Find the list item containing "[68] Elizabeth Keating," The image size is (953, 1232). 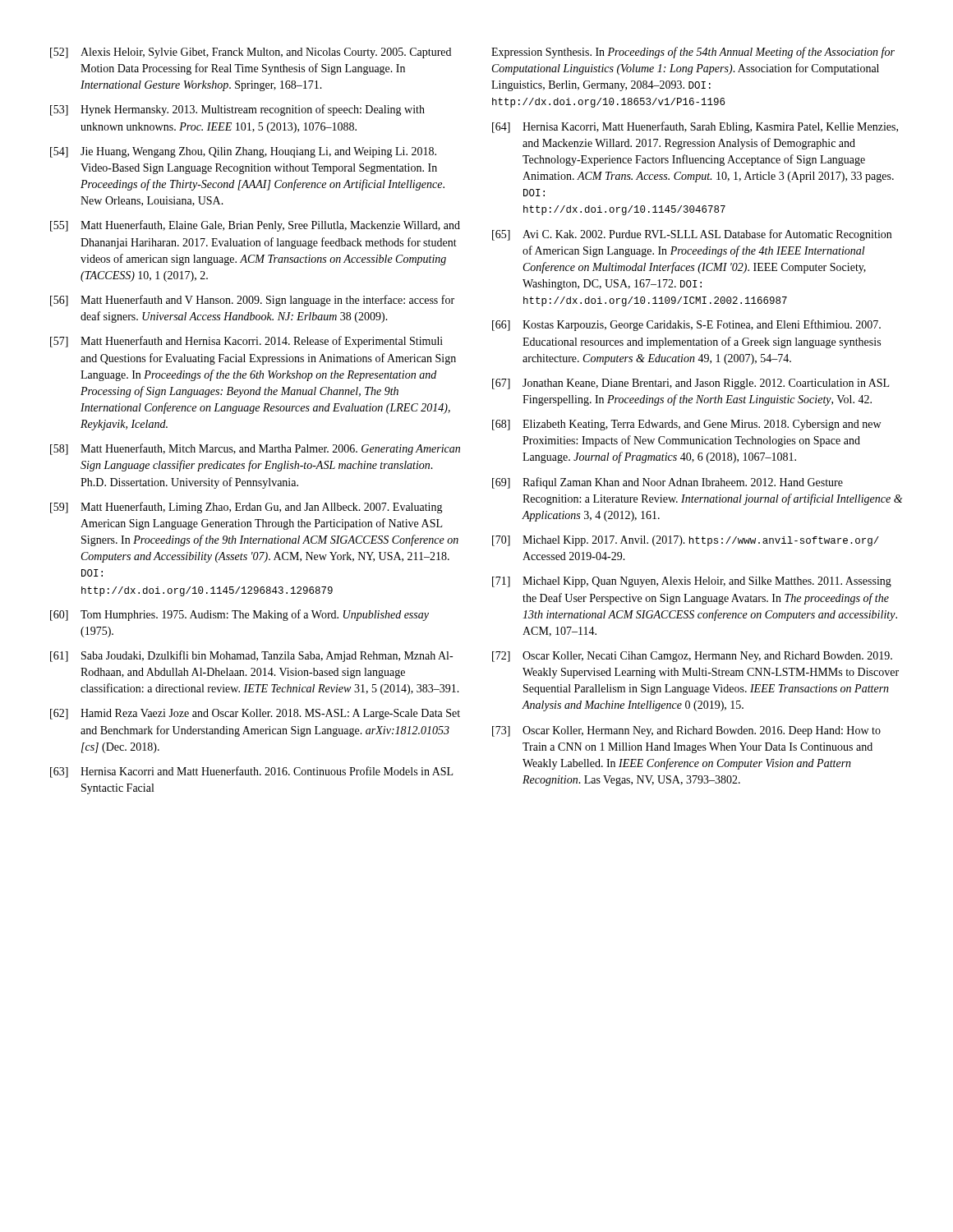[x=698, y=441]
